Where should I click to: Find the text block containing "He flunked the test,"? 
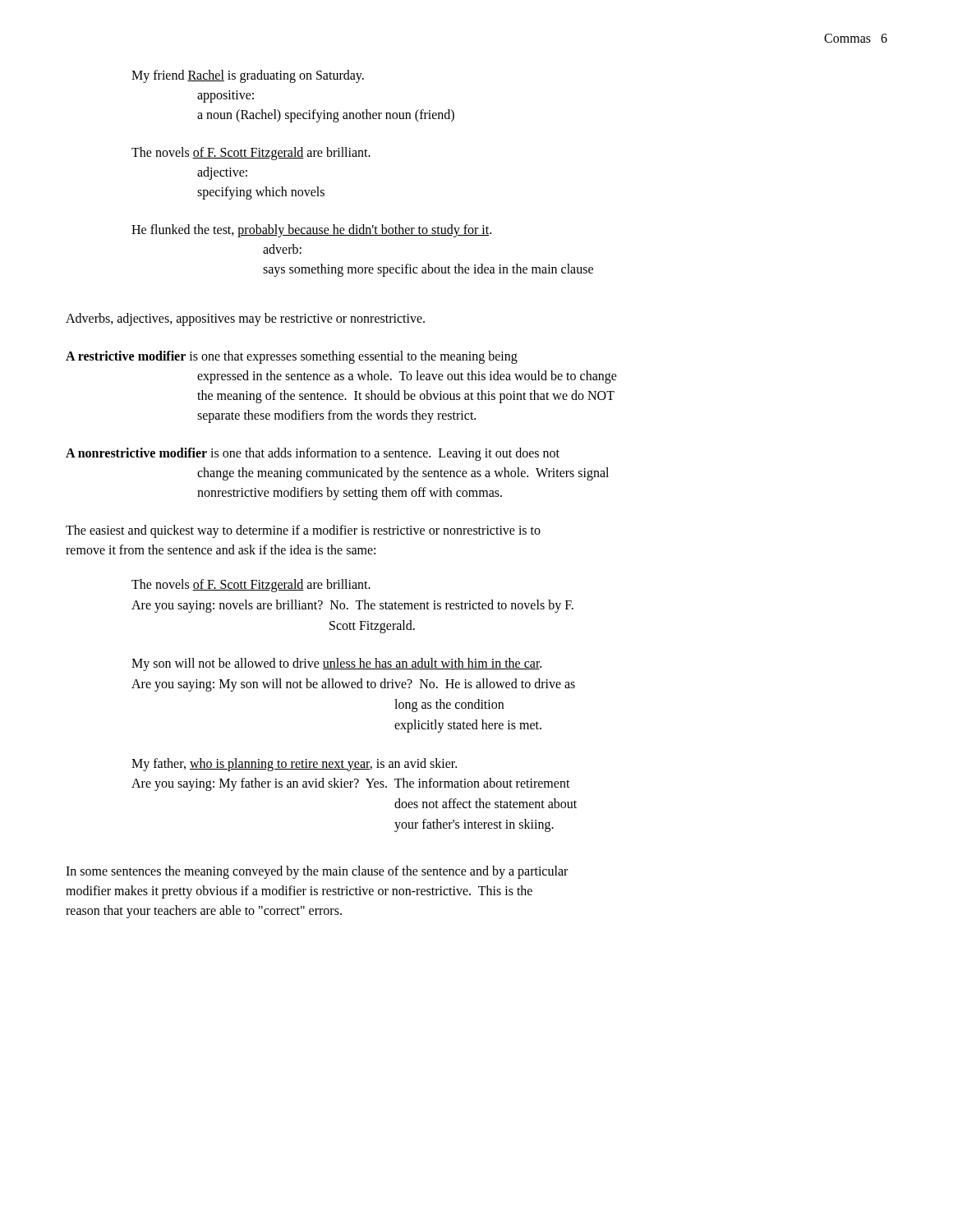click(x=311, y=231)
